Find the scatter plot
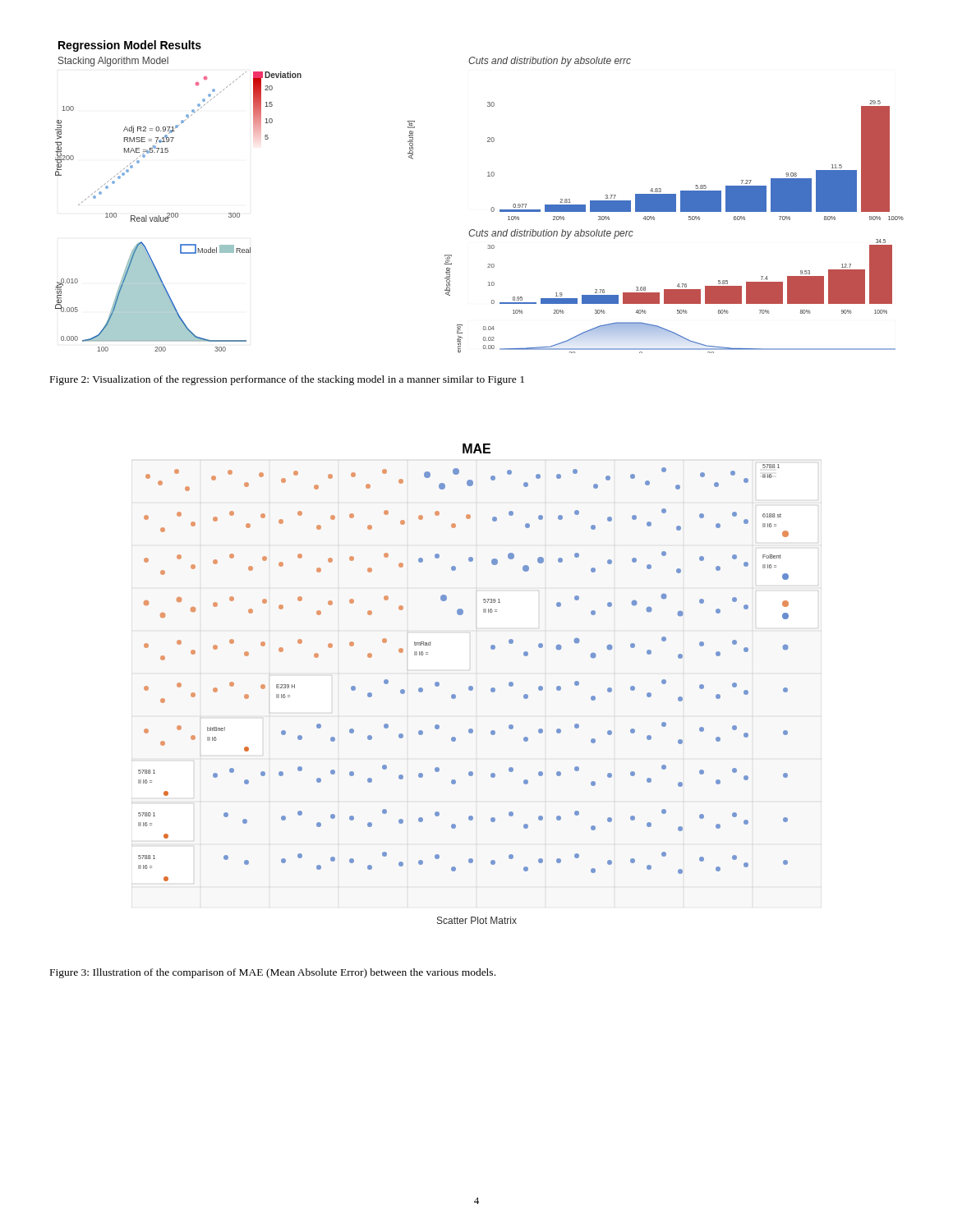Viewport: 953px width, 1232px height. click(476, 690)
